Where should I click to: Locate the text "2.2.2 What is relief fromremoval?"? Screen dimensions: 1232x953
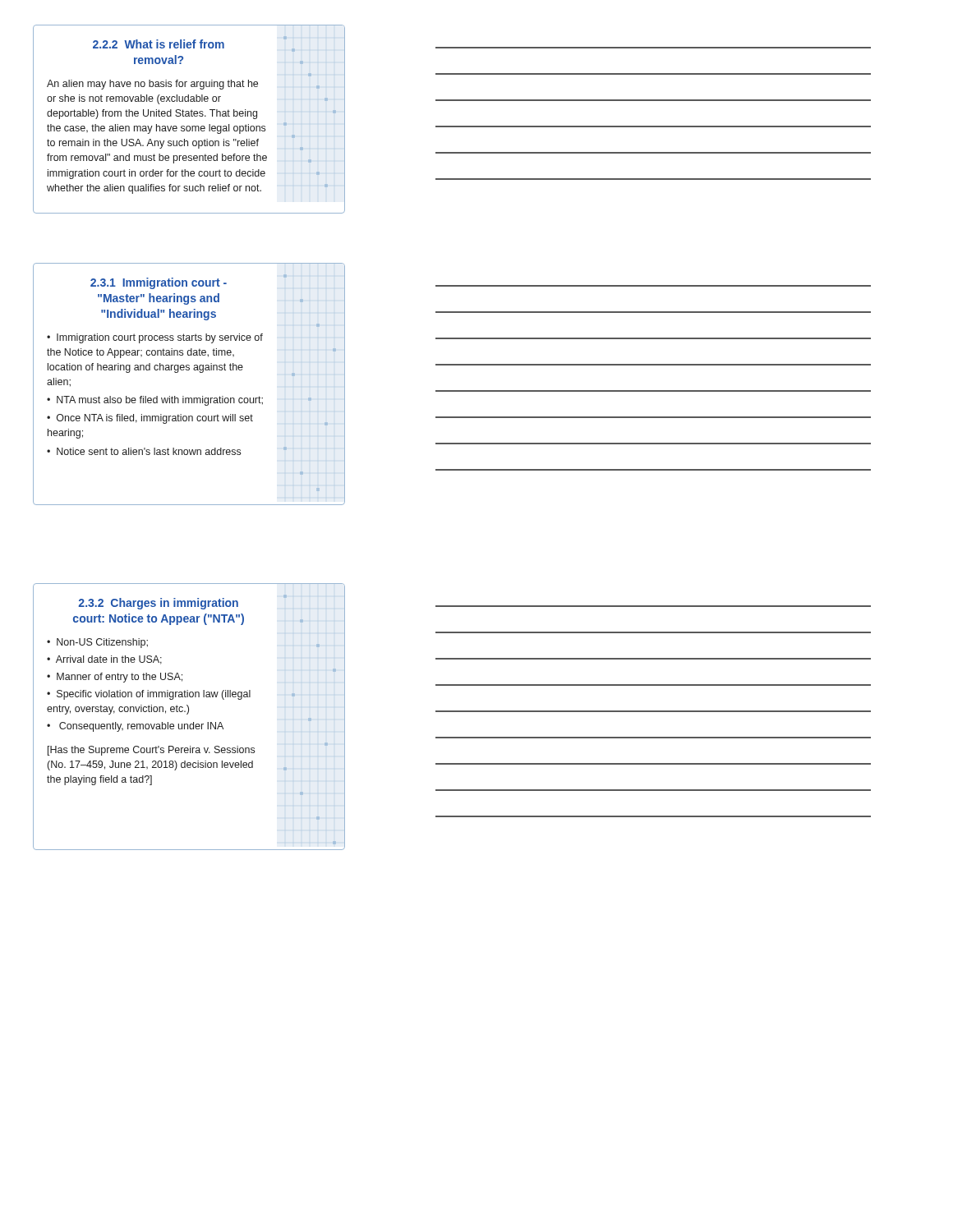pos(159,52)
